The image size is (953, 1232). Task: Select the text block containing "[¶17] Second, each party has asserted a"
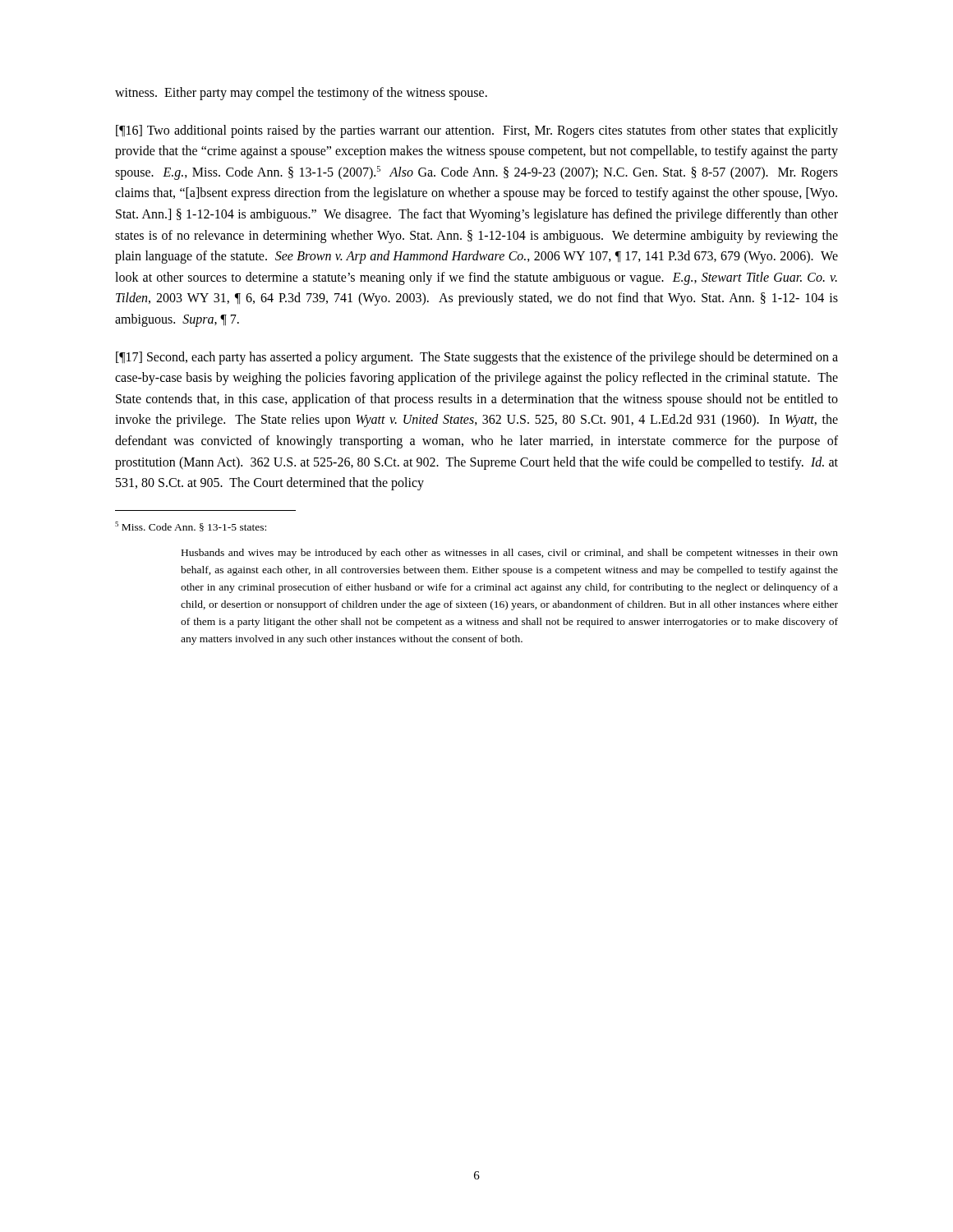[476, 420]
